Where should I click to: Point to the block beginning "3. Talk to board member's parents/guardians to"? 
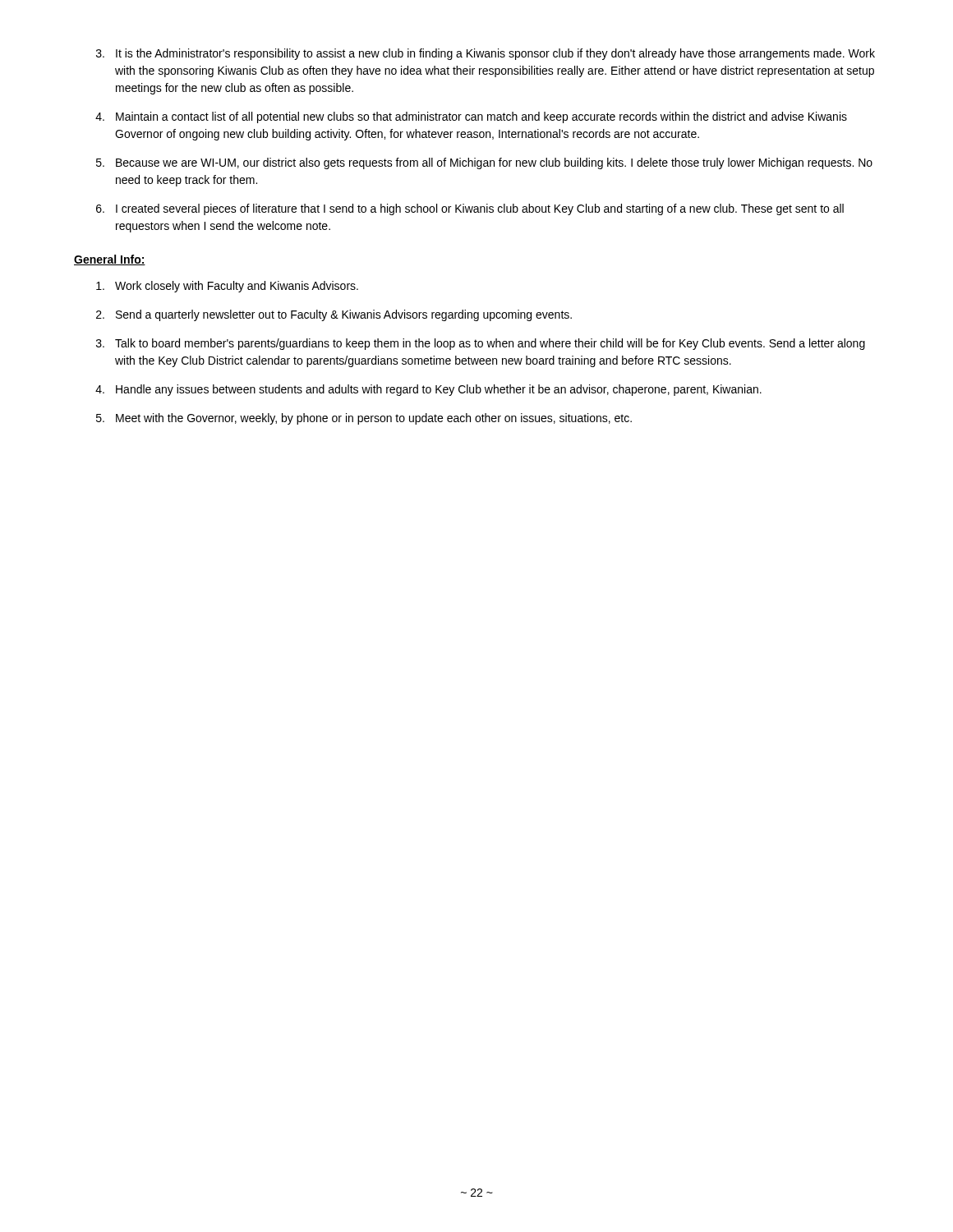pyautogui.click(x=476, y=352)
